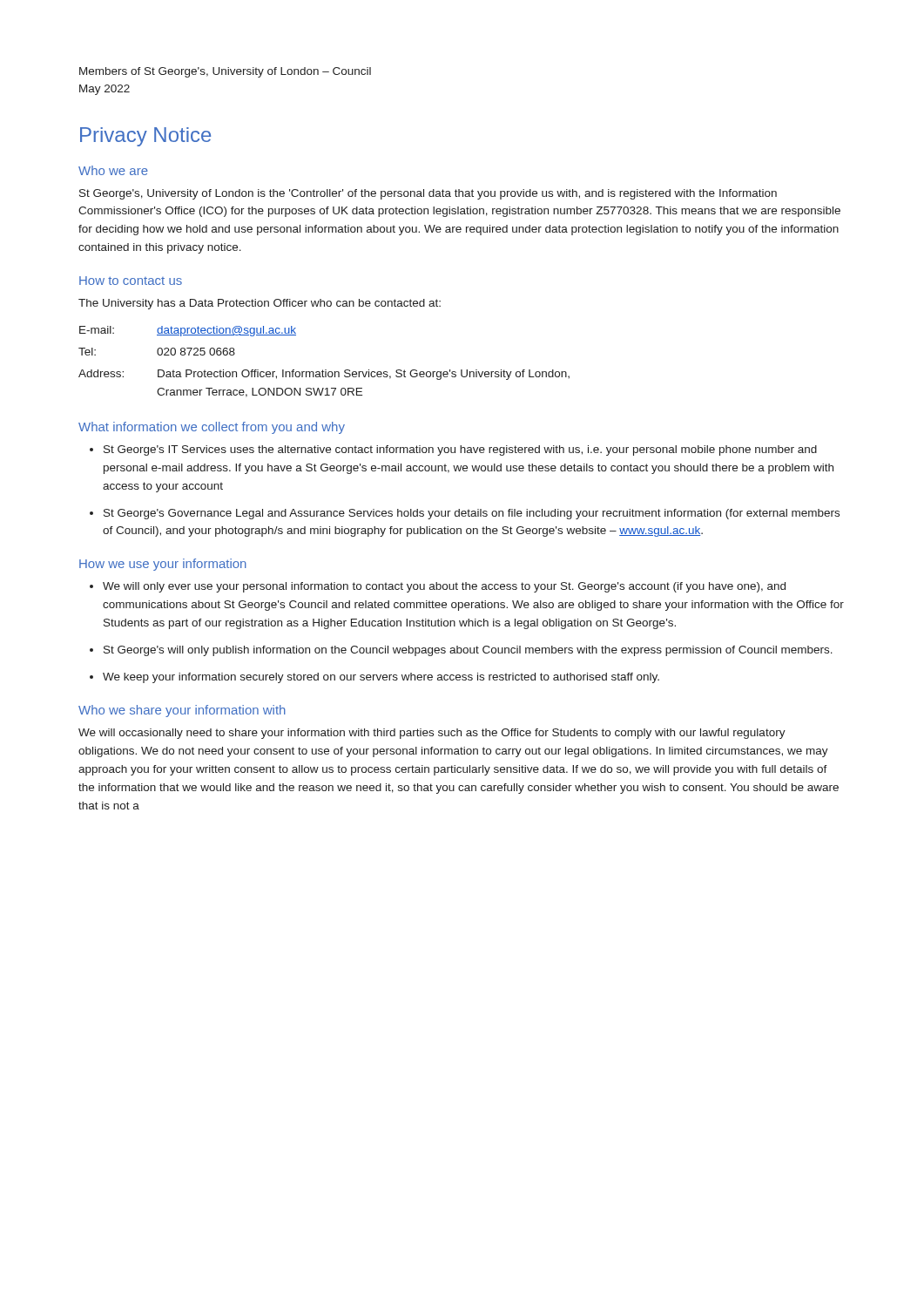
Task: Find the list item containing "We keep your information securely stored on our"
Action: point(381,677)
